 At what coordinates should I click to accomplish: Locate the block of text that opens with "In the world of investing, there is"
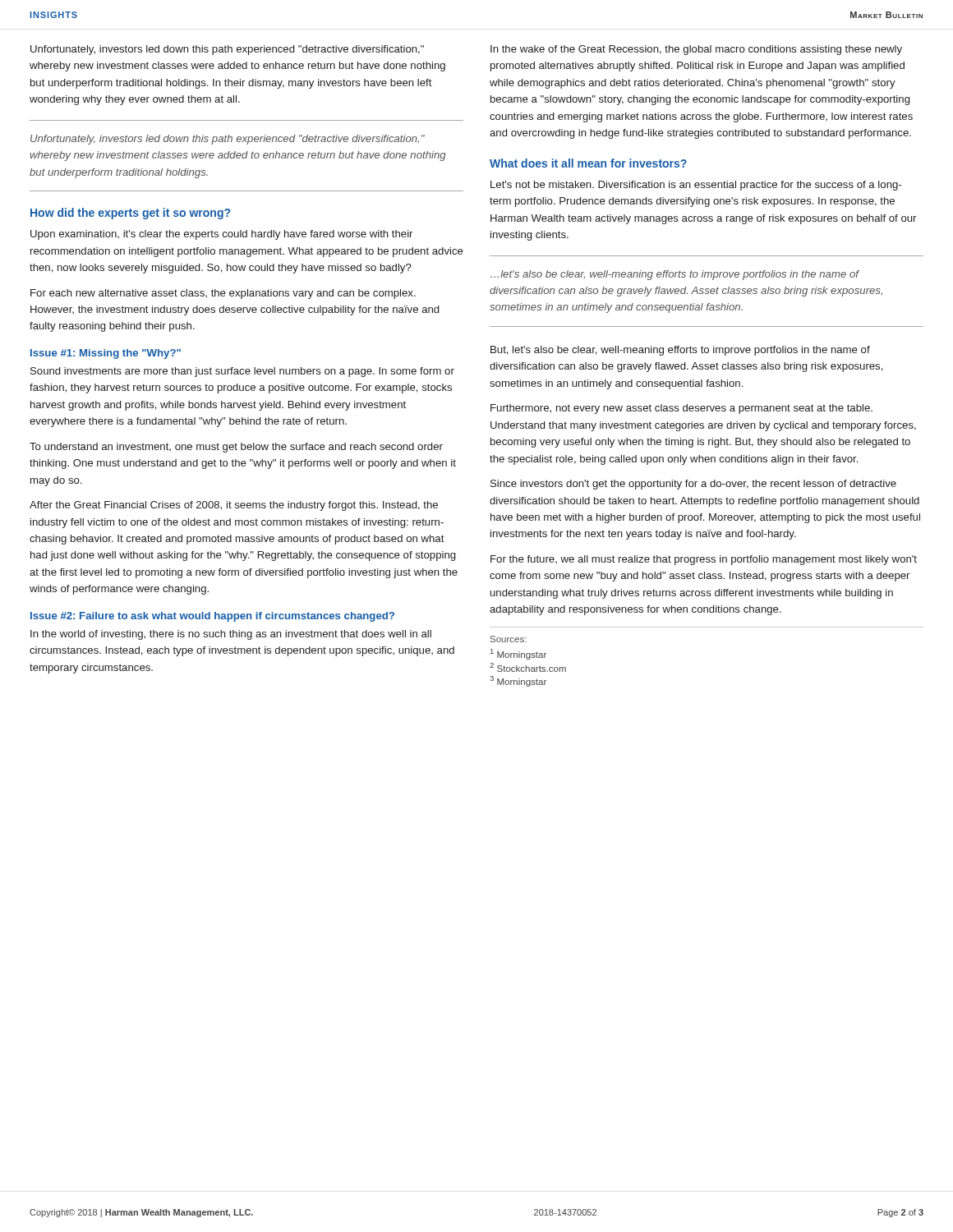(246, 651)
